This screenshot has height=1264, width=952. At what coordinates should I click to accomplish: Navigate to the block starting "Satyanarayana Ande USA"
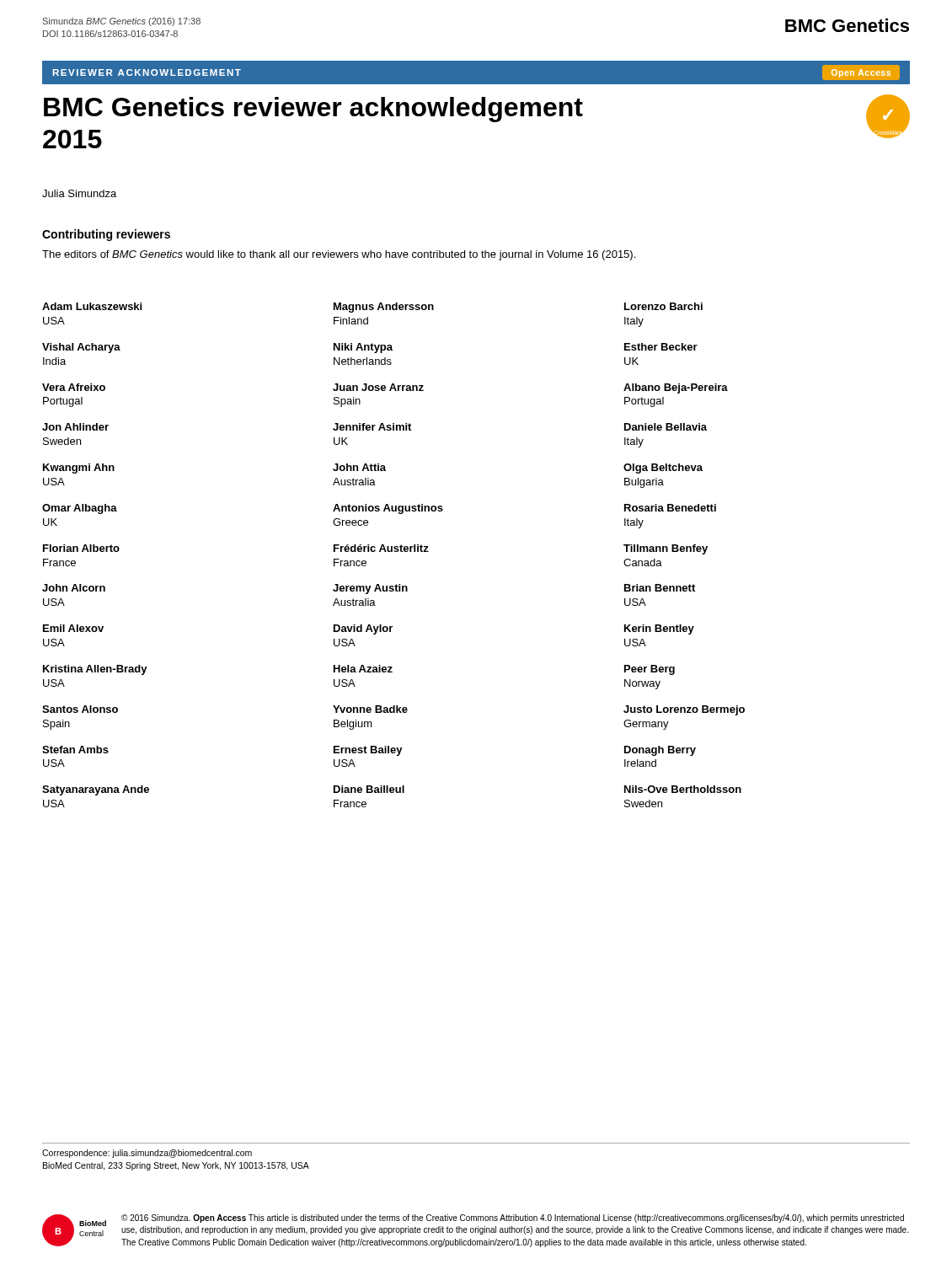[96, 790]
